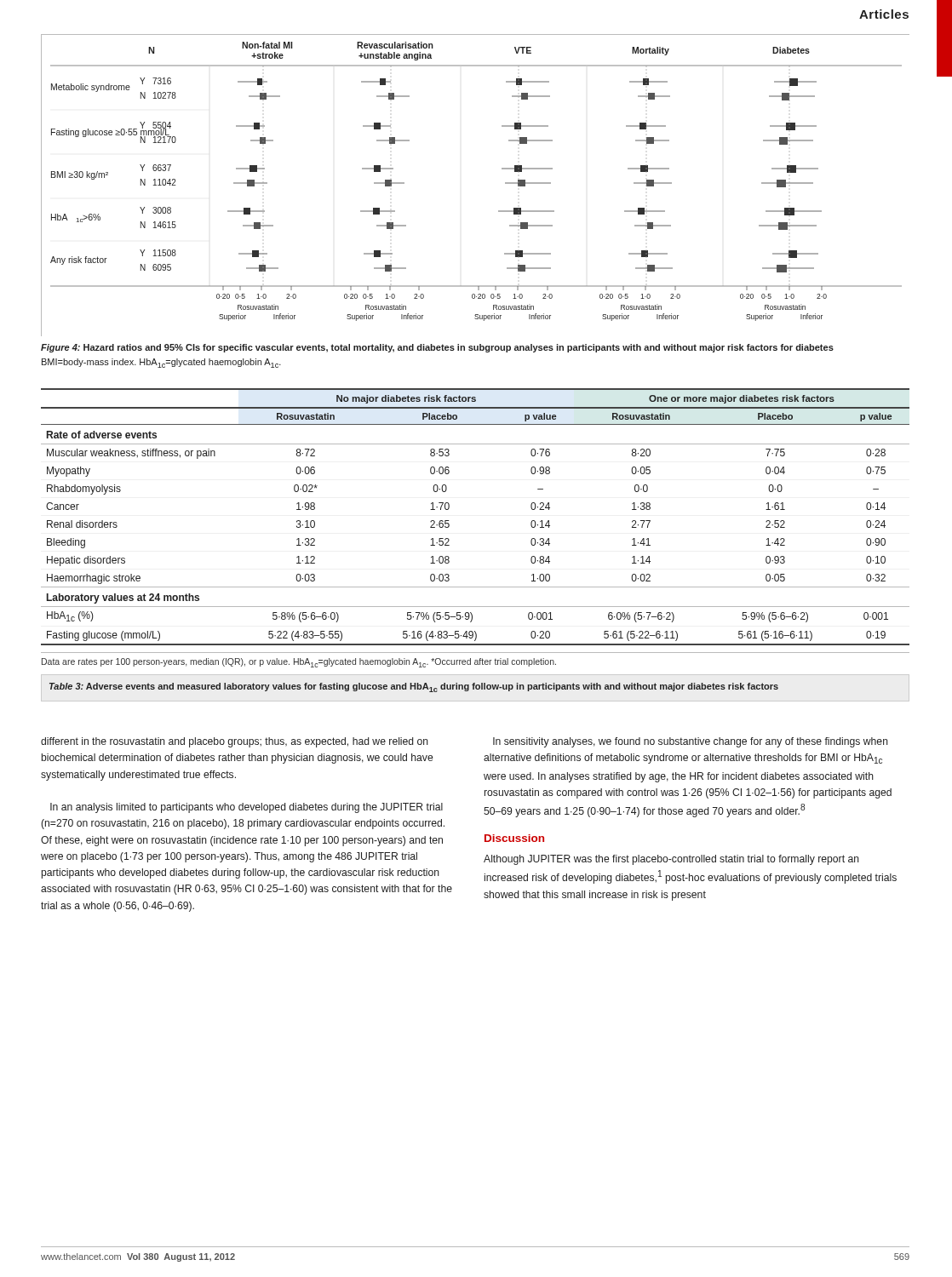
Task: Find the text block containing "In sensitivity analyses,"
Action: click(x=688, y=777)
